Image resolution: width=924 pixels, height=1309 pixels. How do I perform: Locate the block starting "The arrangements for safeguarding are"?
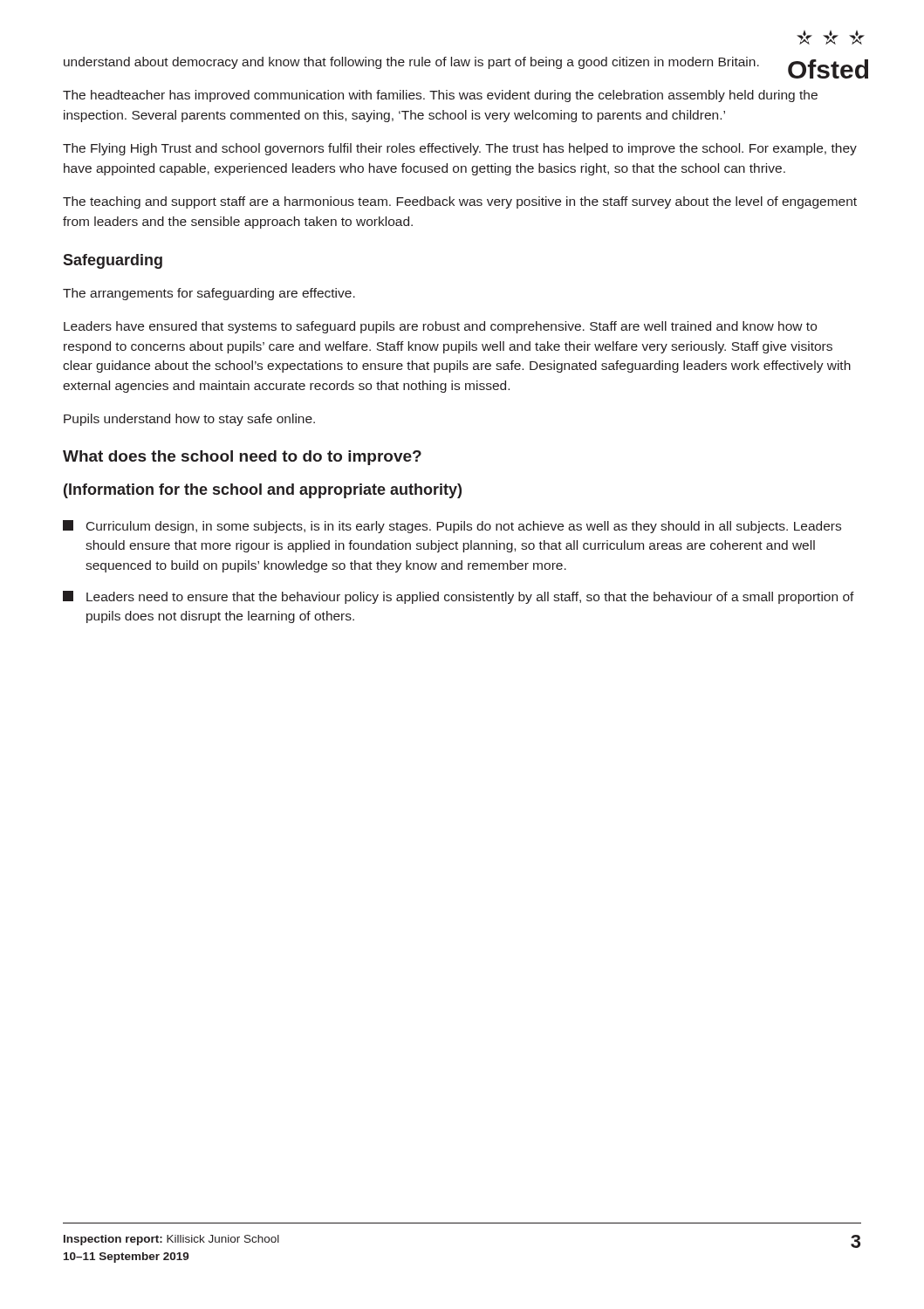(209, 294)
